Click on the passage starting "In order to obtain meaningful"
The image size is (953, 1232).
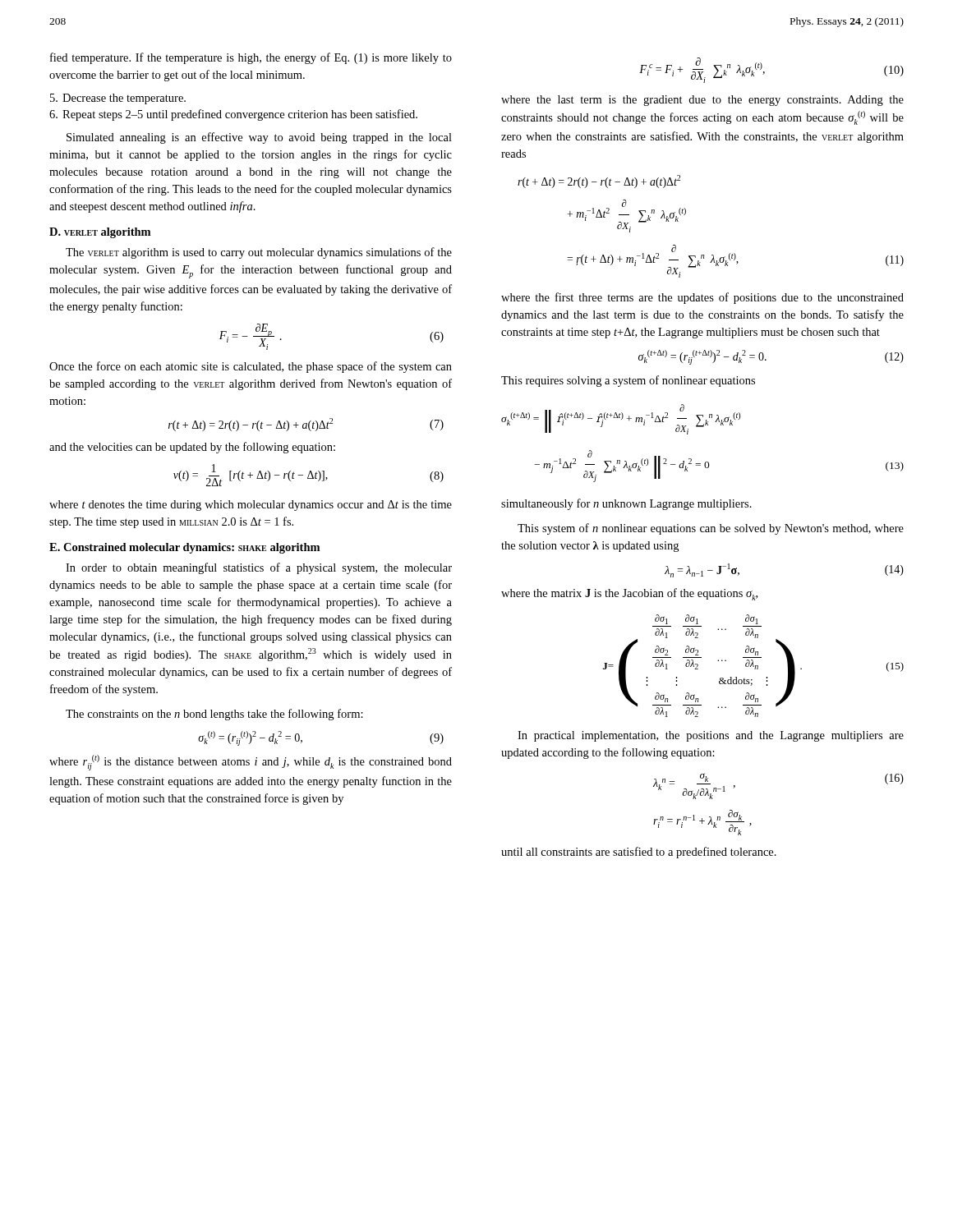pos(251,628)
